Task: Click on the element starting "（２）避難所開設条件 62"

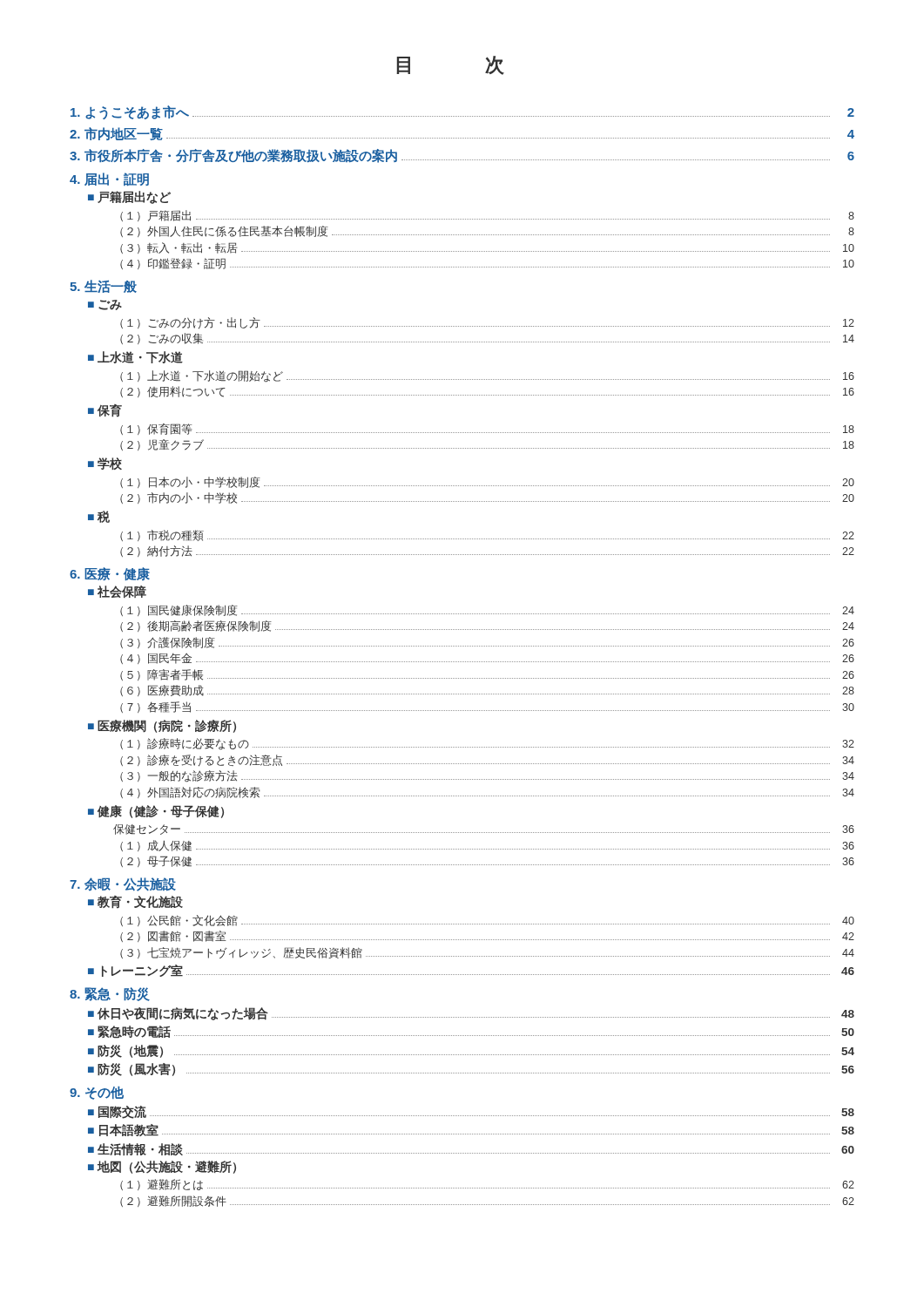Action: tap(484, 1201)
